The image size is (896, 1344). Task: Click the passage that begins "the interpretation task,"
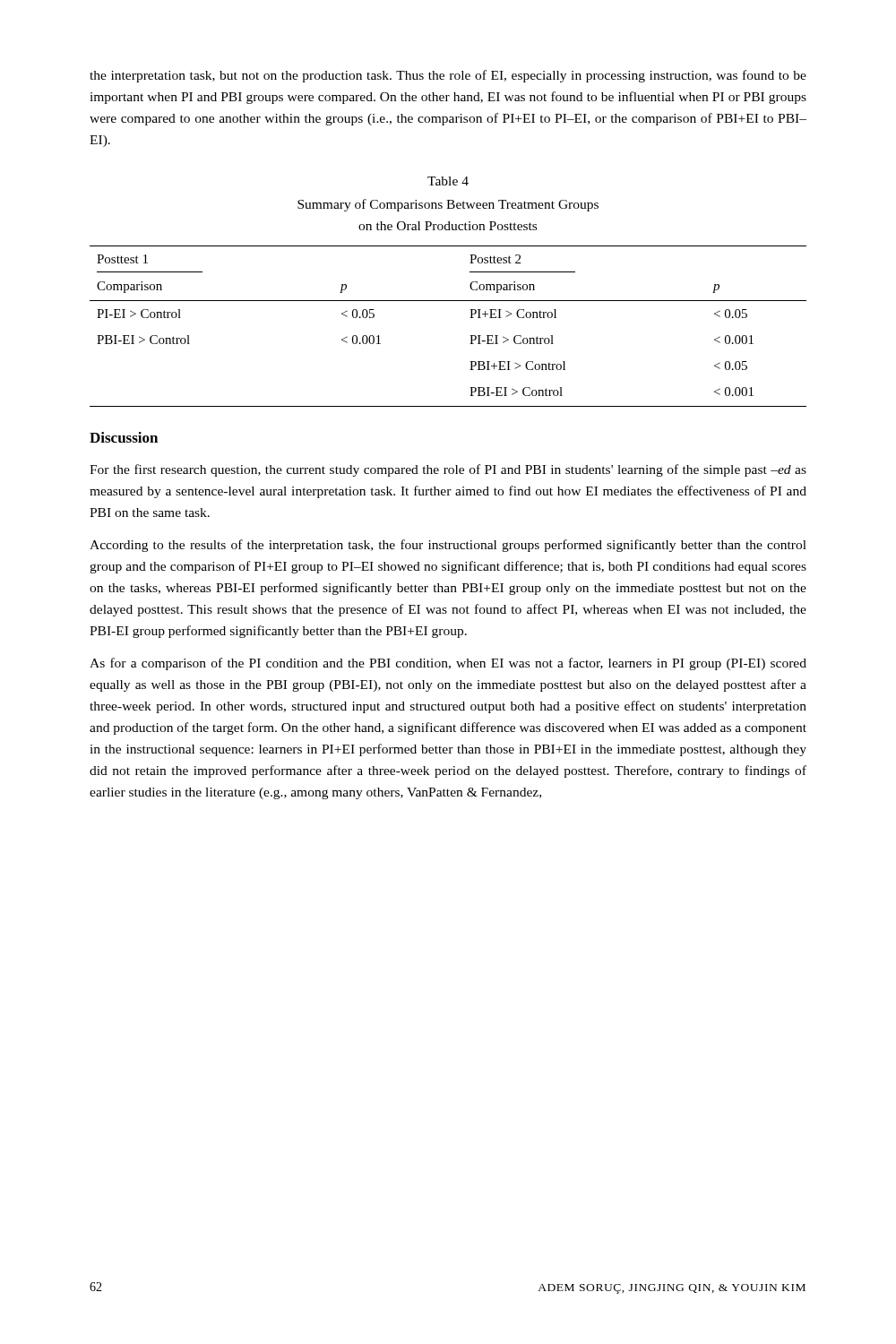[448, 108]
